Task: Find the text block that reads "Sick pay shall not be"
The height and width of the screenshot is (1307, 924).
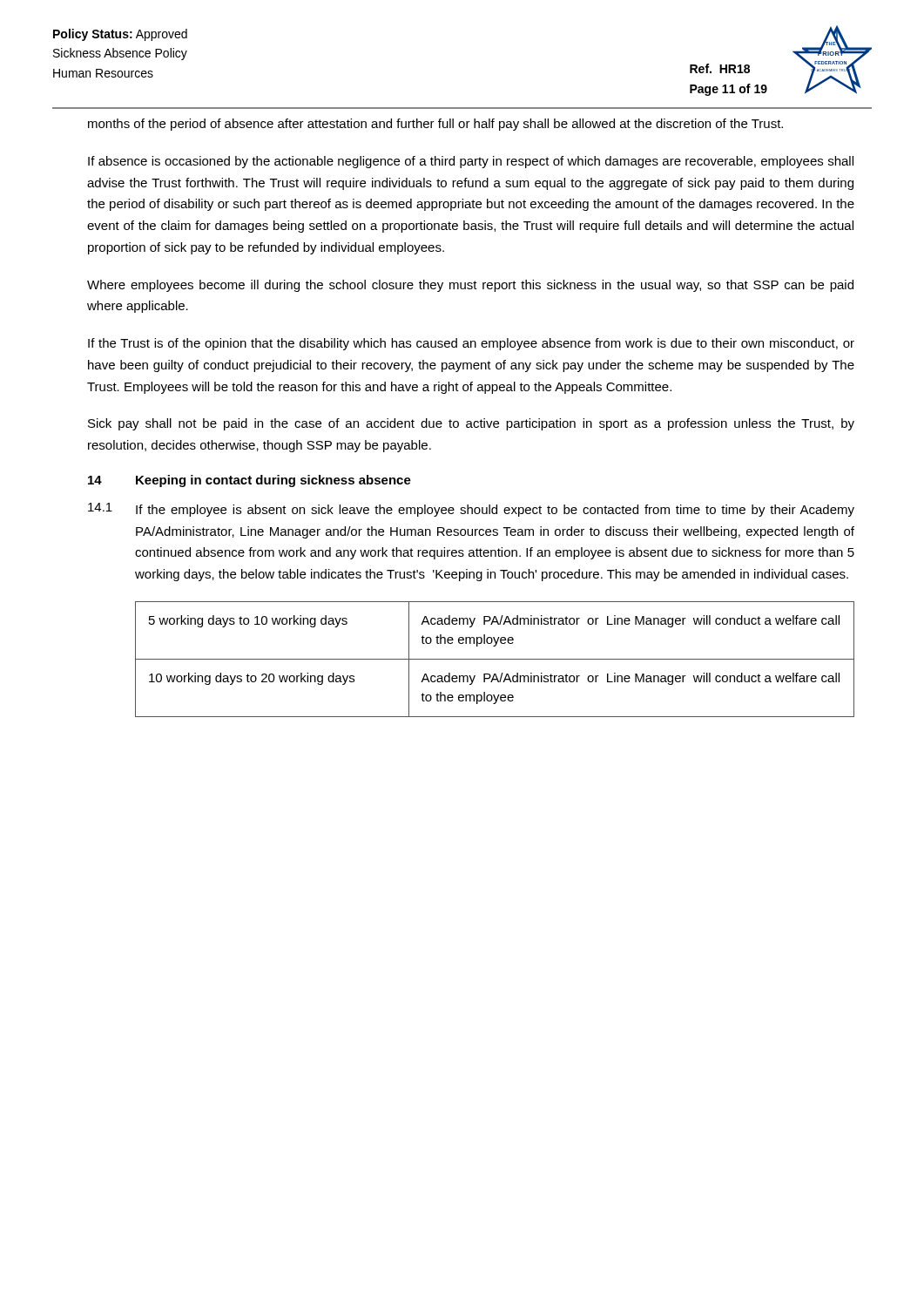Action: pos(471,434)
